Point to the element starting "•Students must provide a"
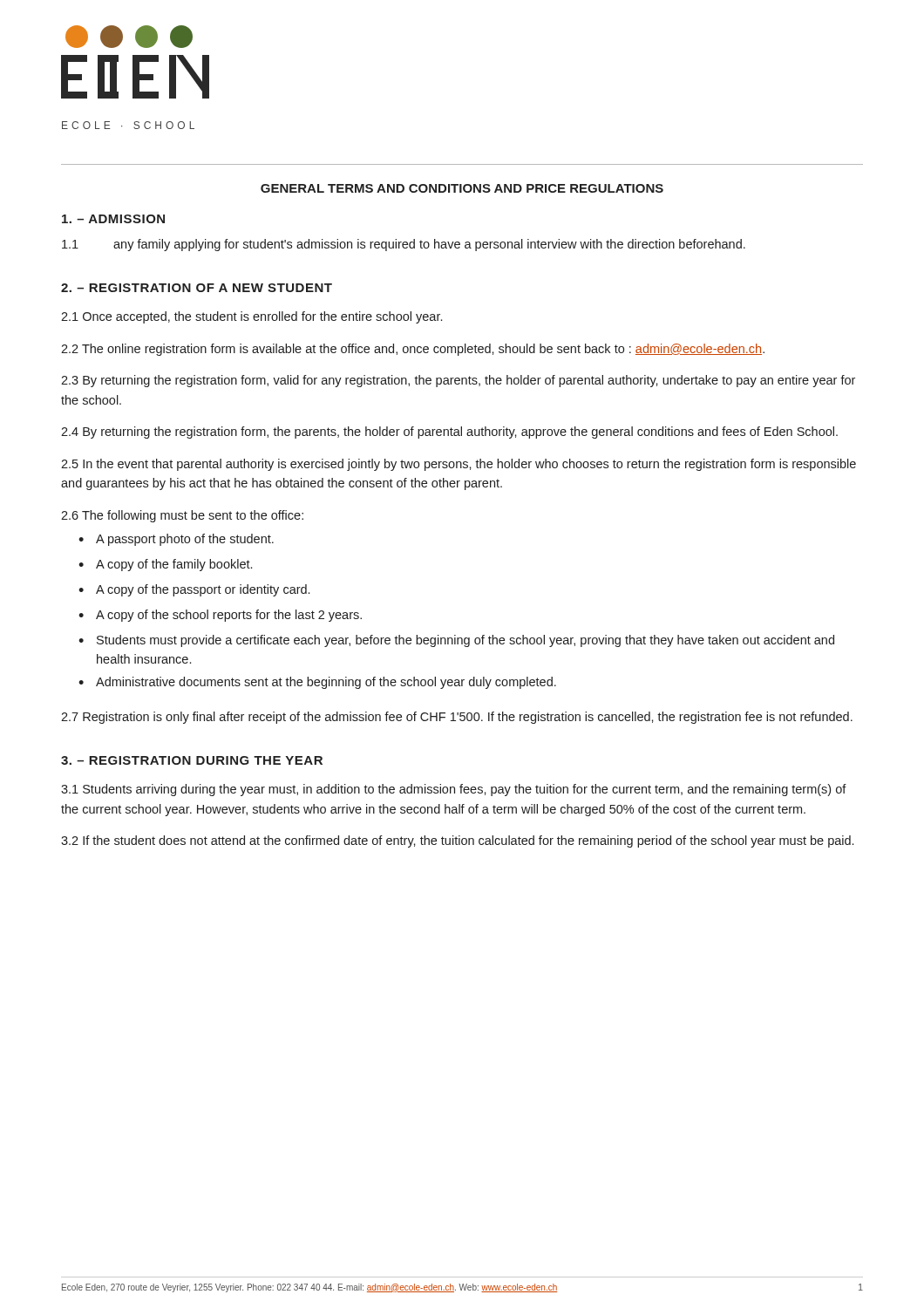Viewport: 924px width, 1308px height. (471, 650)
